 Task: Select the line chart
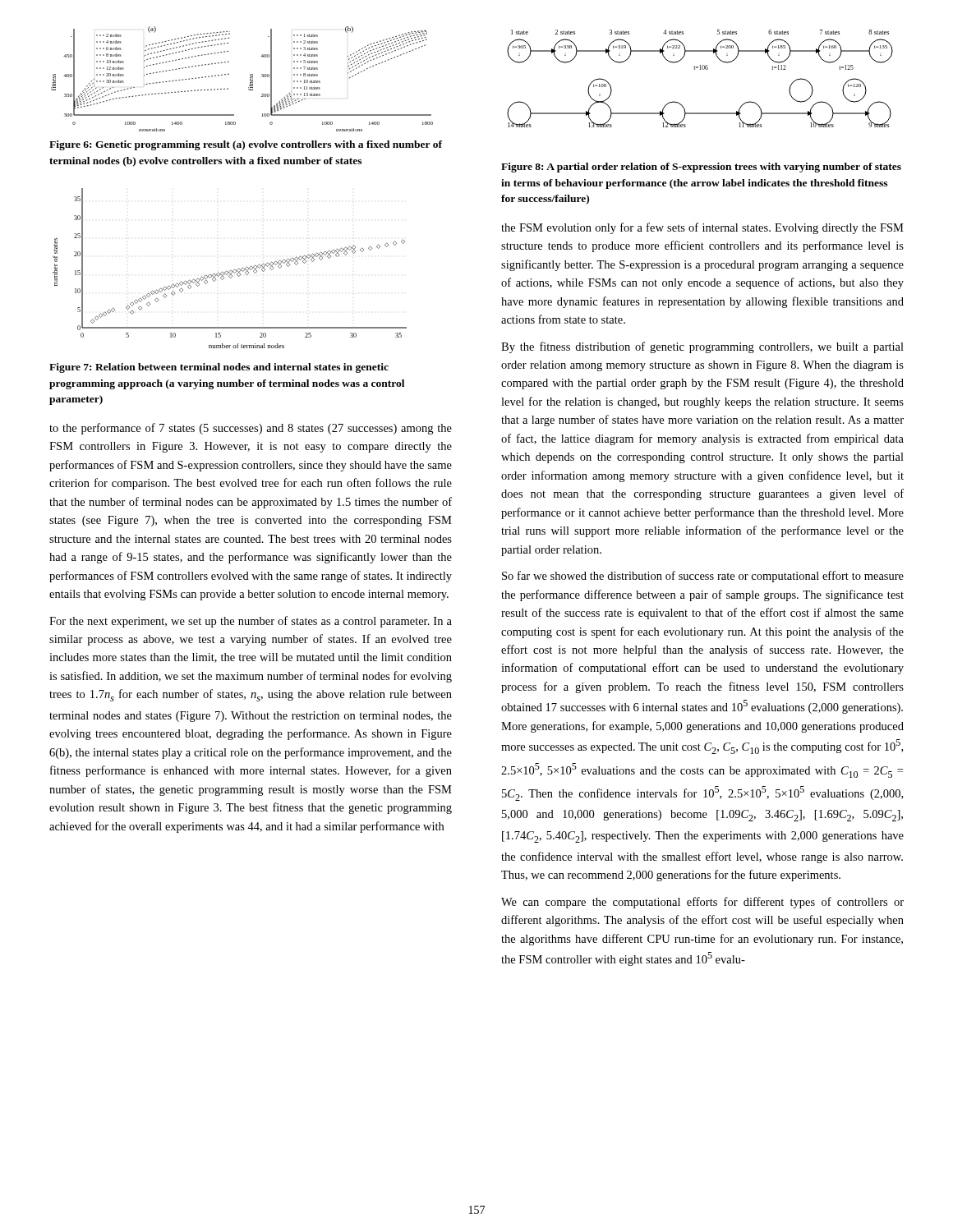click(x=251, y=78)
